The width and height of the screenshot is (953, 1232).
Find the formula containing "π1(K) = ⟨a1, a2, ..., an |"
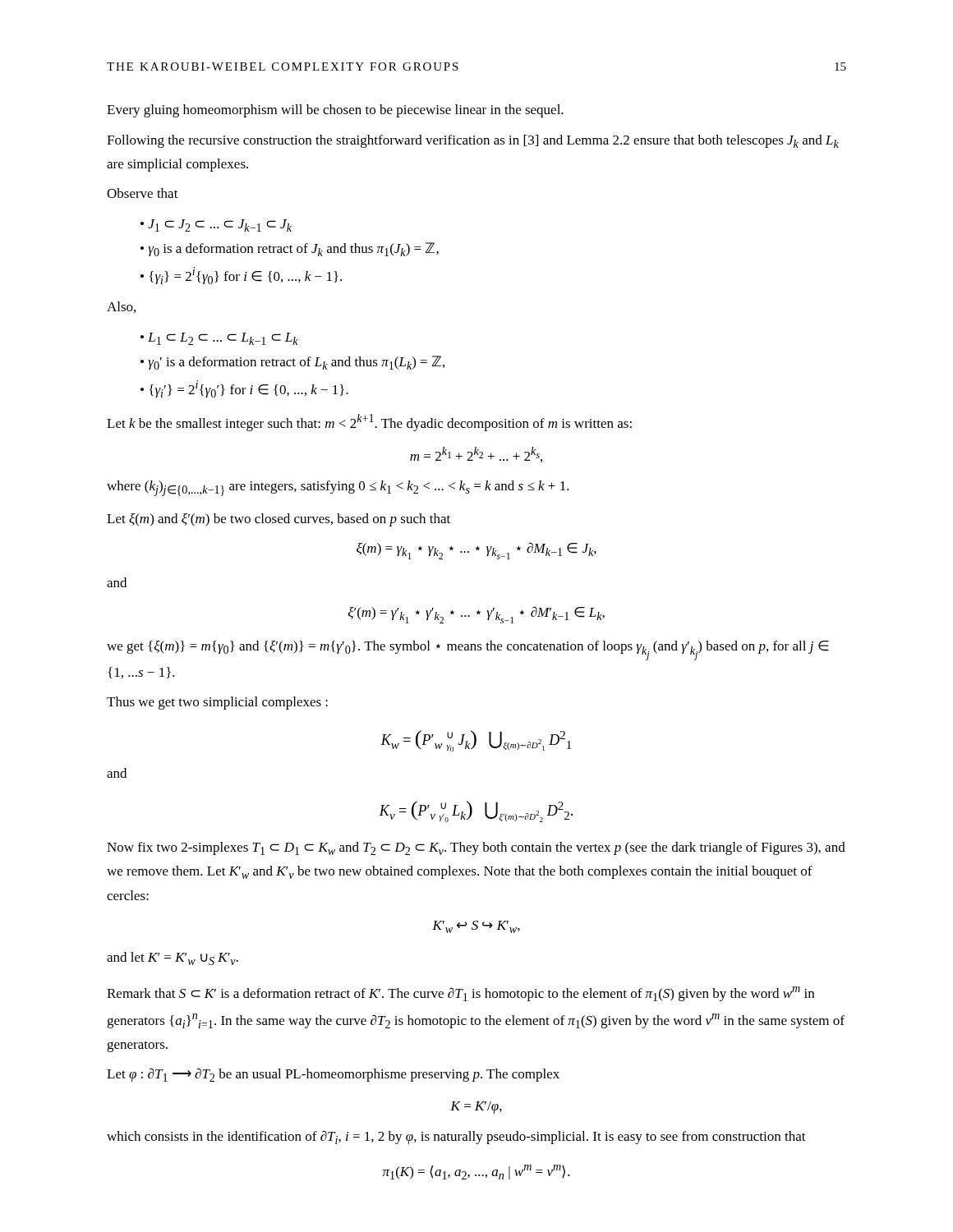tap(476, 1171)
